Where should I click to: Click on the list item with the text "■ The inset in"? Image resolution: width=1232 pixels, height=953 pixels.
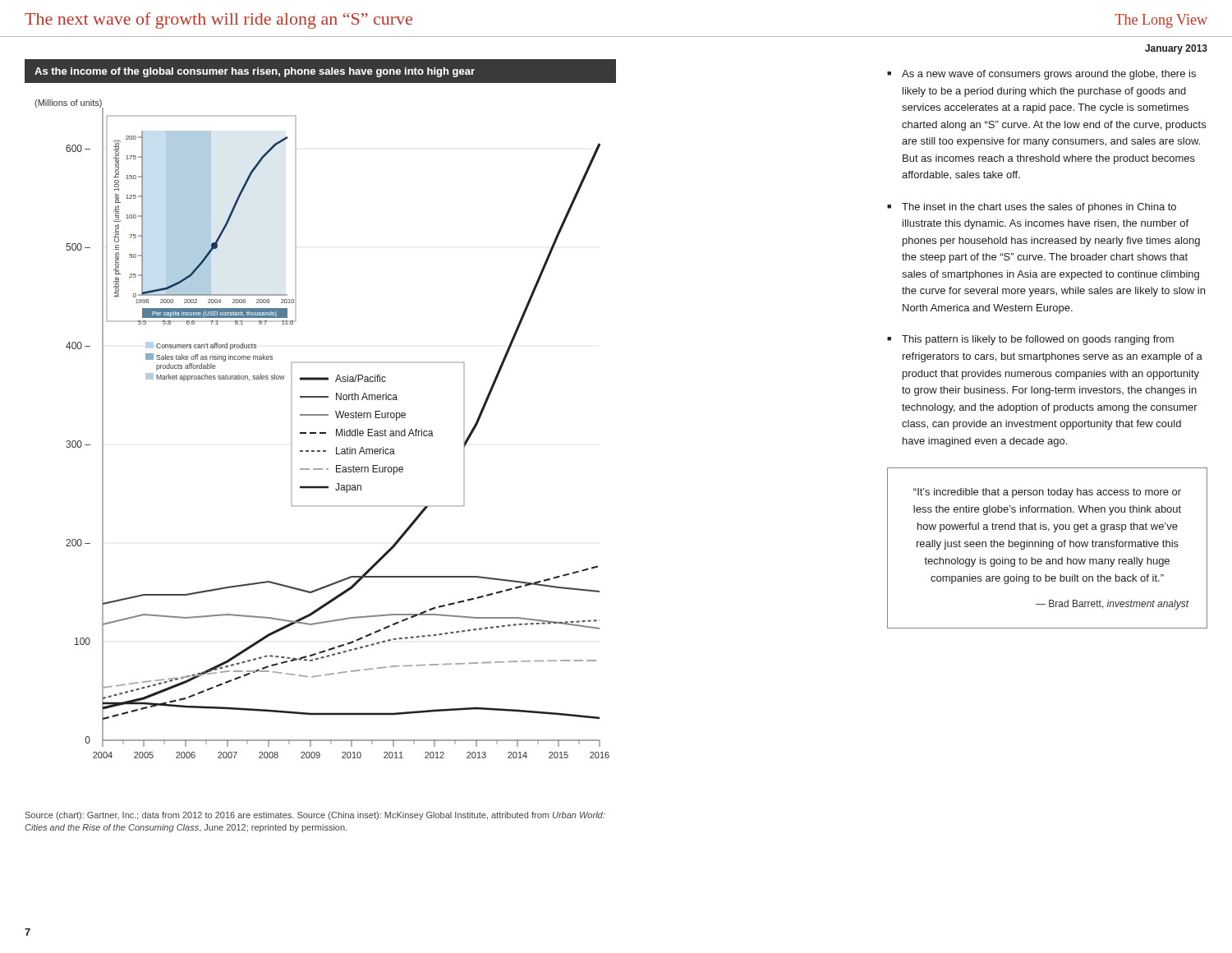click(1046, 257)
